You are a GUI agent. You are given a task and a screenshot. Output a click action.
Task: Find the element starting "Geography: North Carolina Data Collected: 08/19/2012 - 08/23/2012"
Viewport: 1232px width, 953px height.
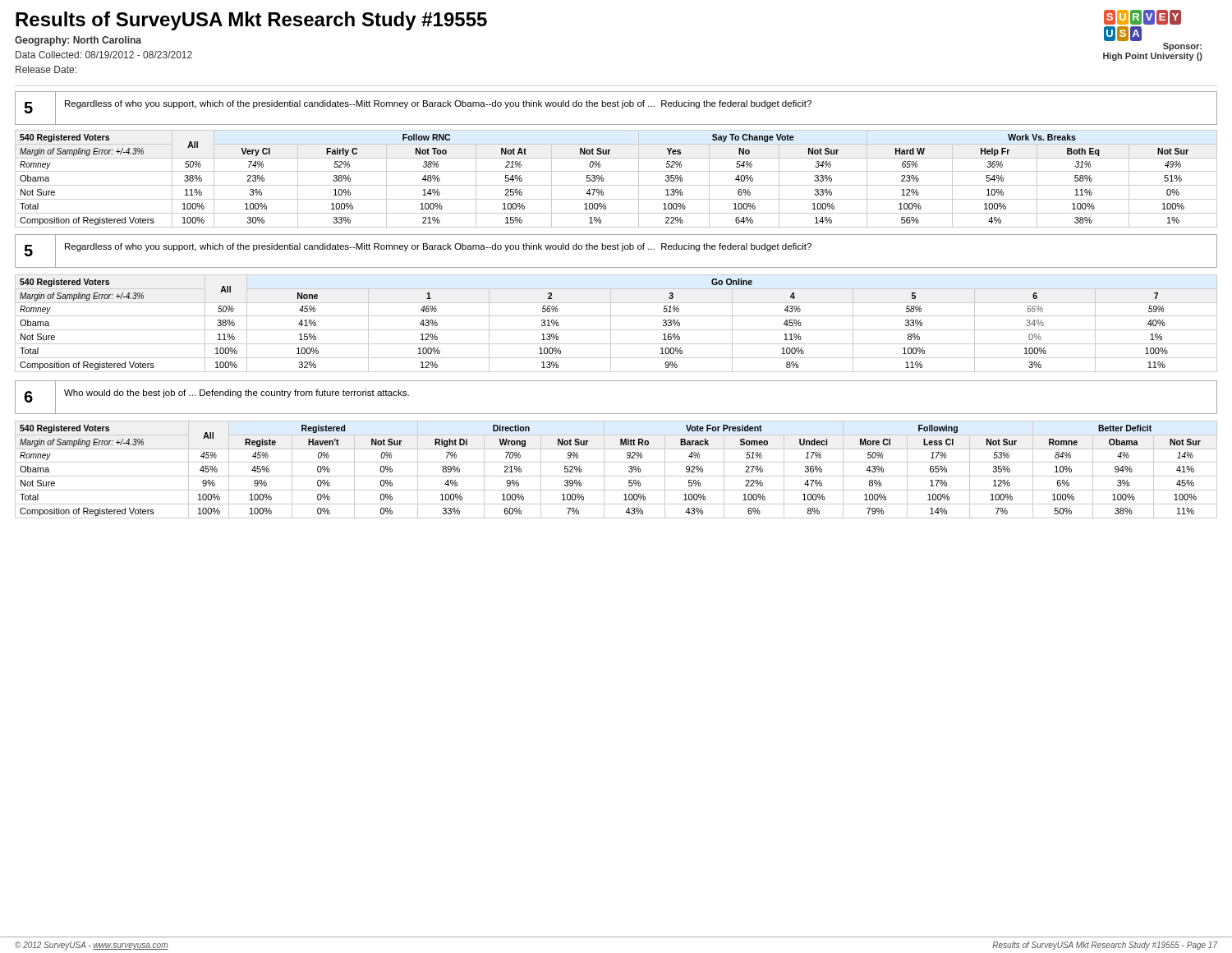tap(104, 55)
